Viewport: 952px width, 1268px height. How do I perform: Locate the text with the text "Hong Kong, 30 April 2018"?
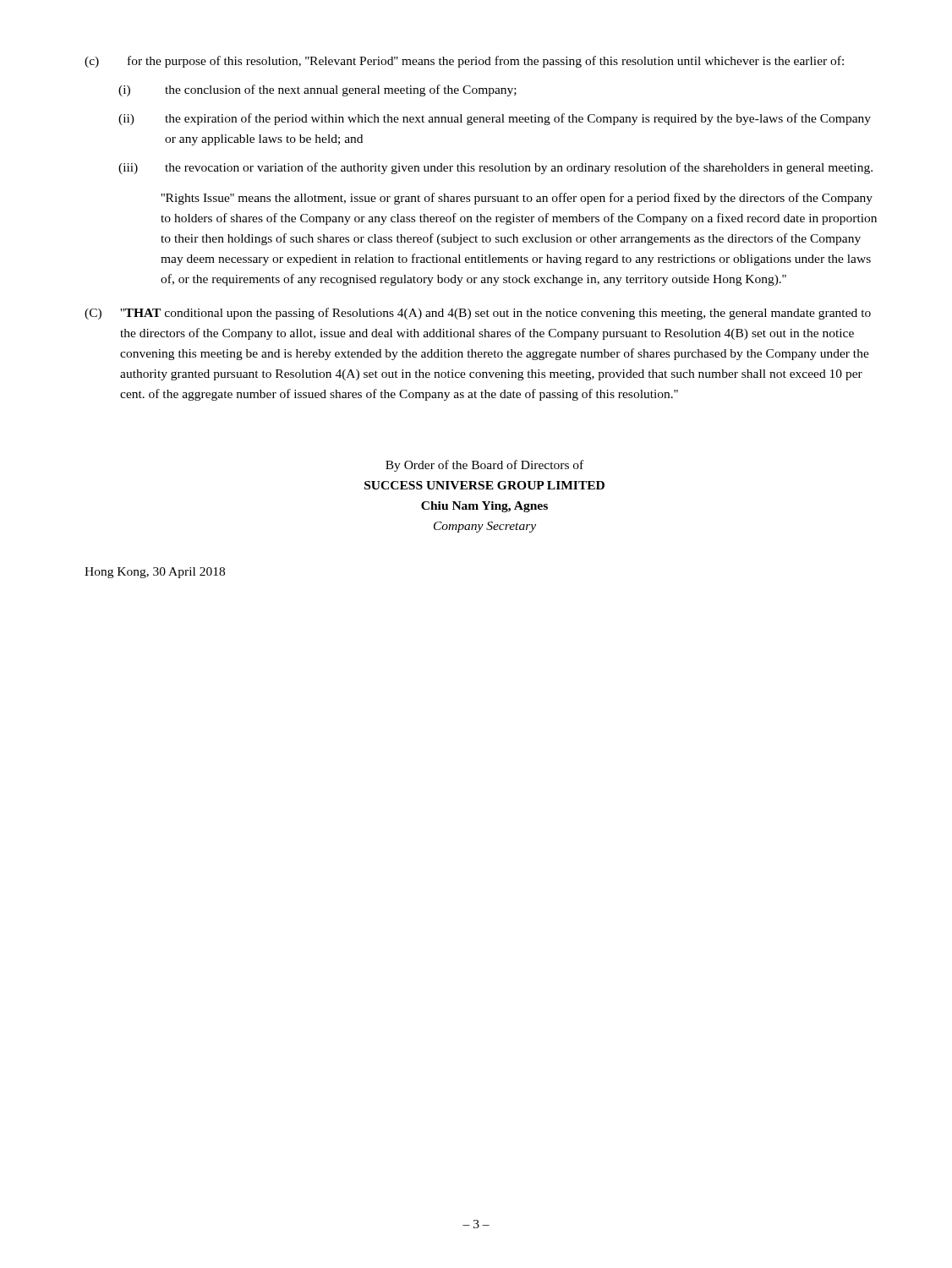pos(155,571)
